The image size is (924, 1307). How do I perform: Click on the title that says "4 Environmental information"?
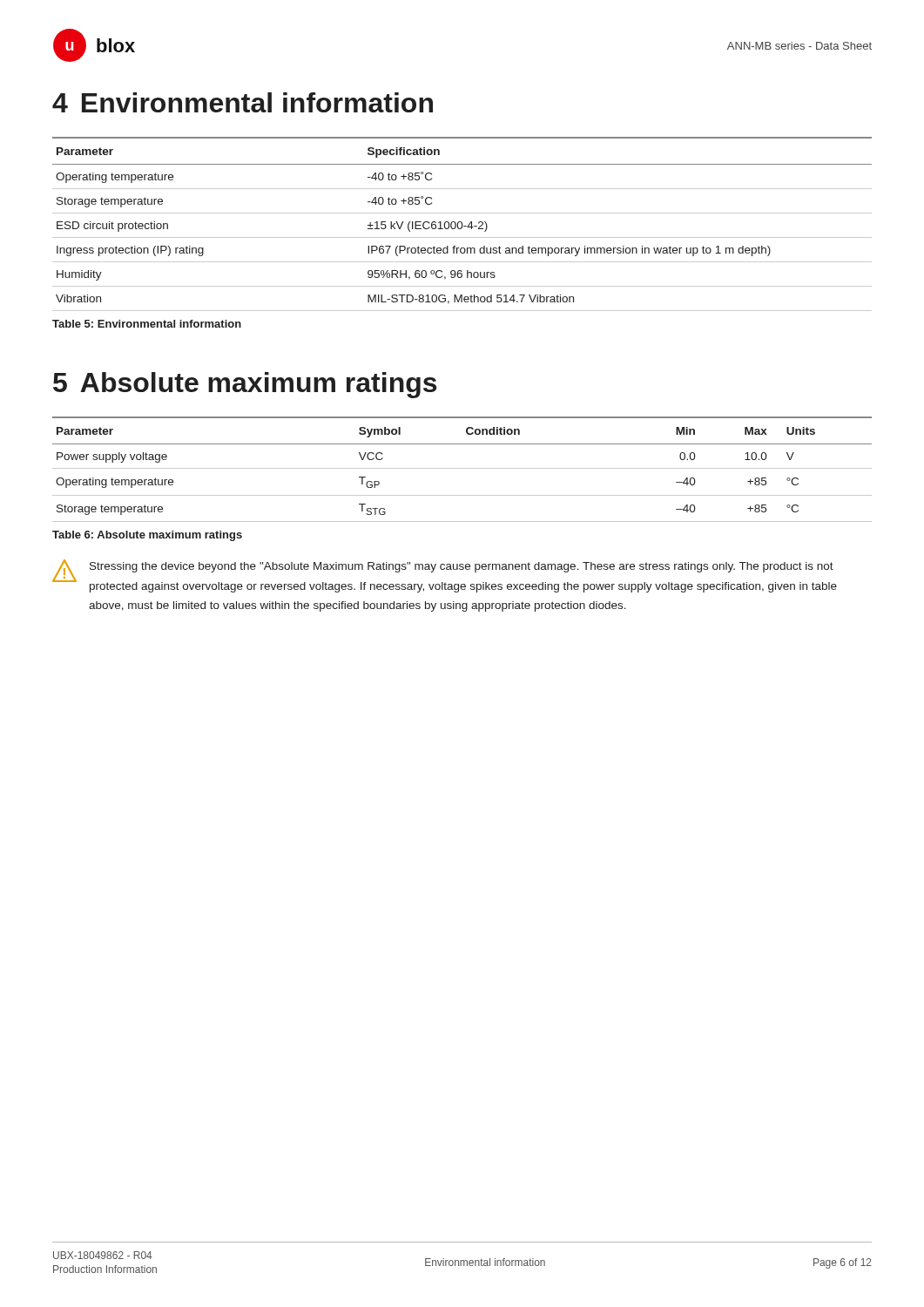(x=243, y=103)
